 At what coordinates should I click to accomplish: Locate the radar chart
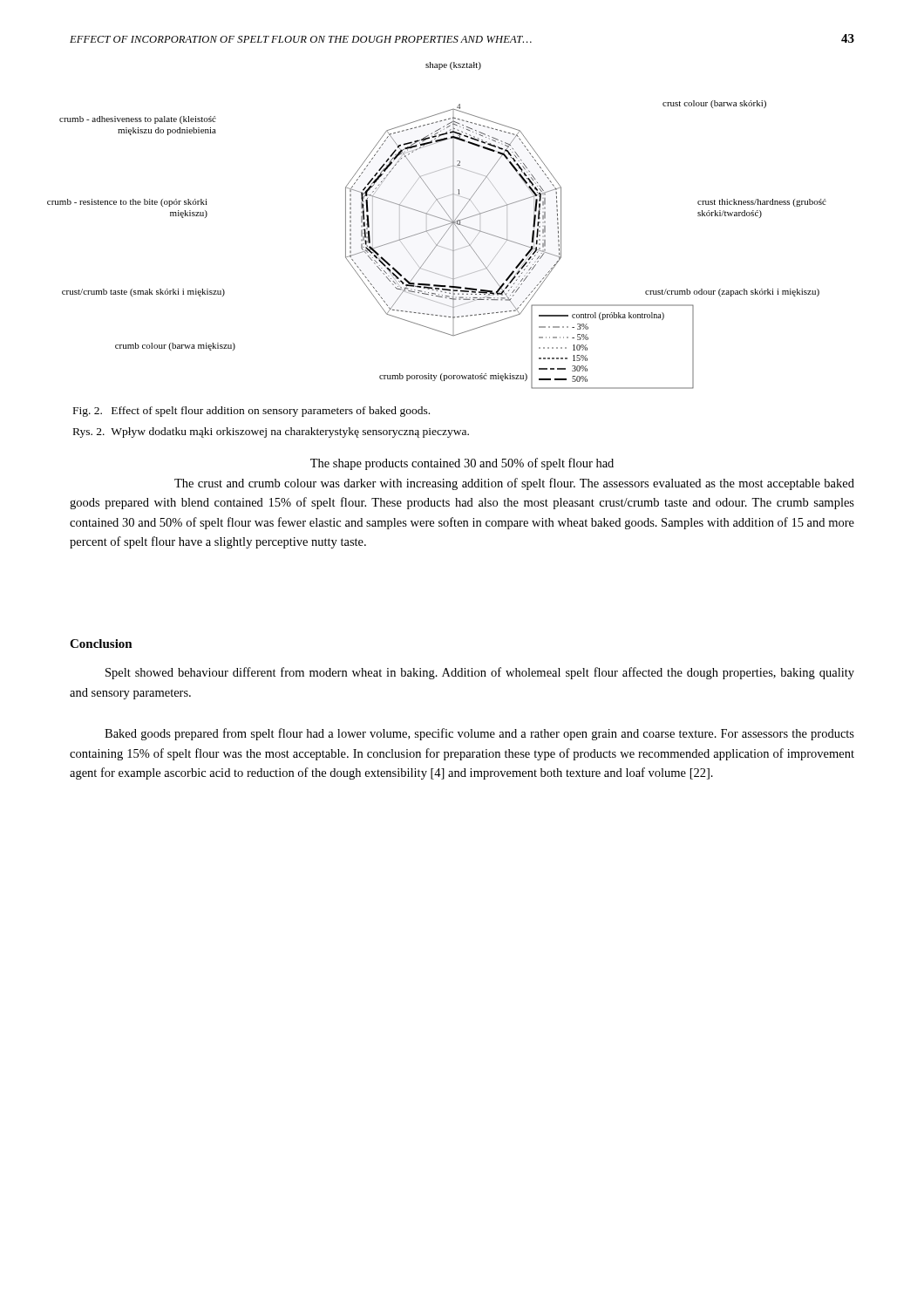pyautogui.click(x=462, y=222)
